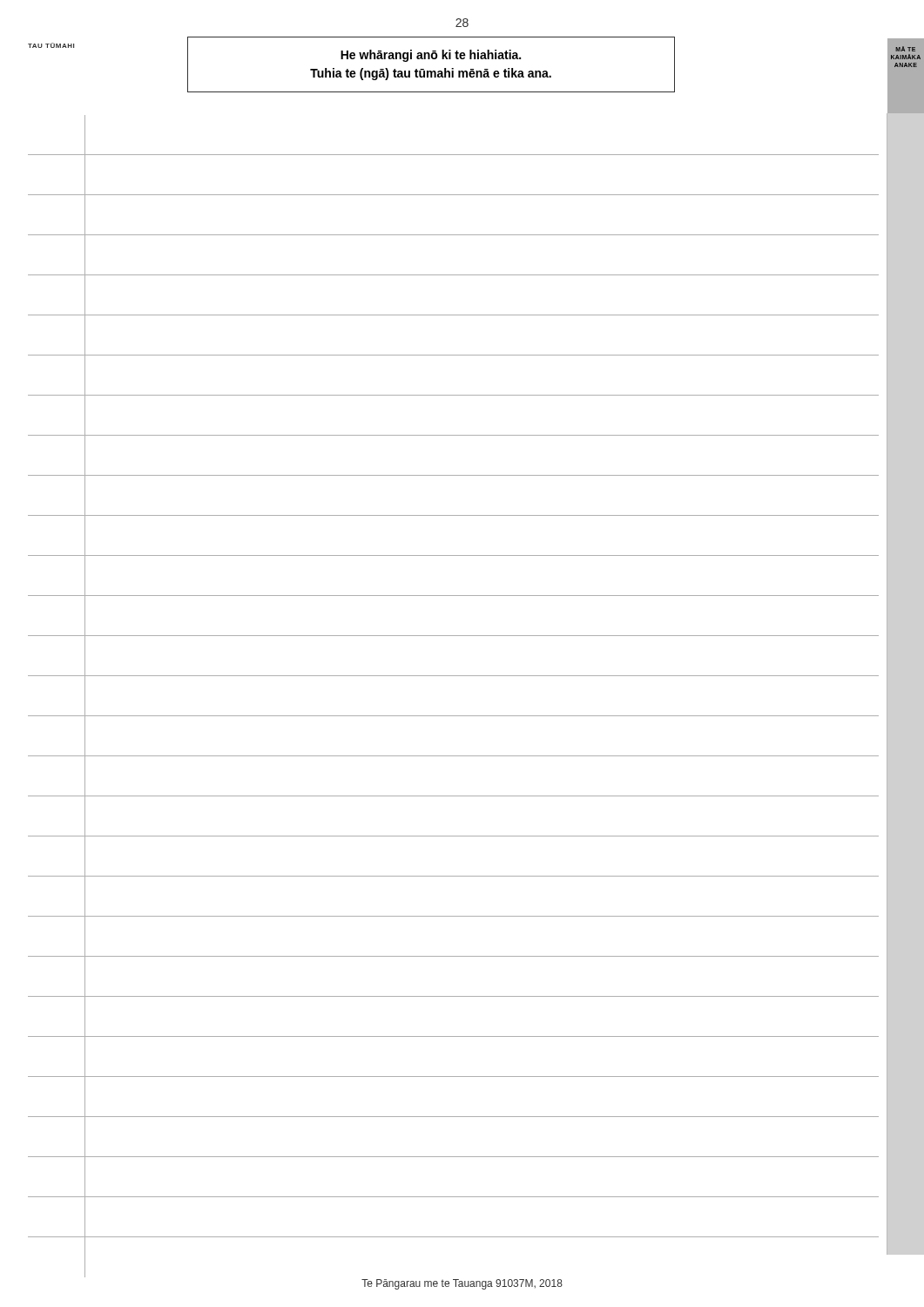Click a table
Screen dimensions: 1307x924
click(453, 685)
